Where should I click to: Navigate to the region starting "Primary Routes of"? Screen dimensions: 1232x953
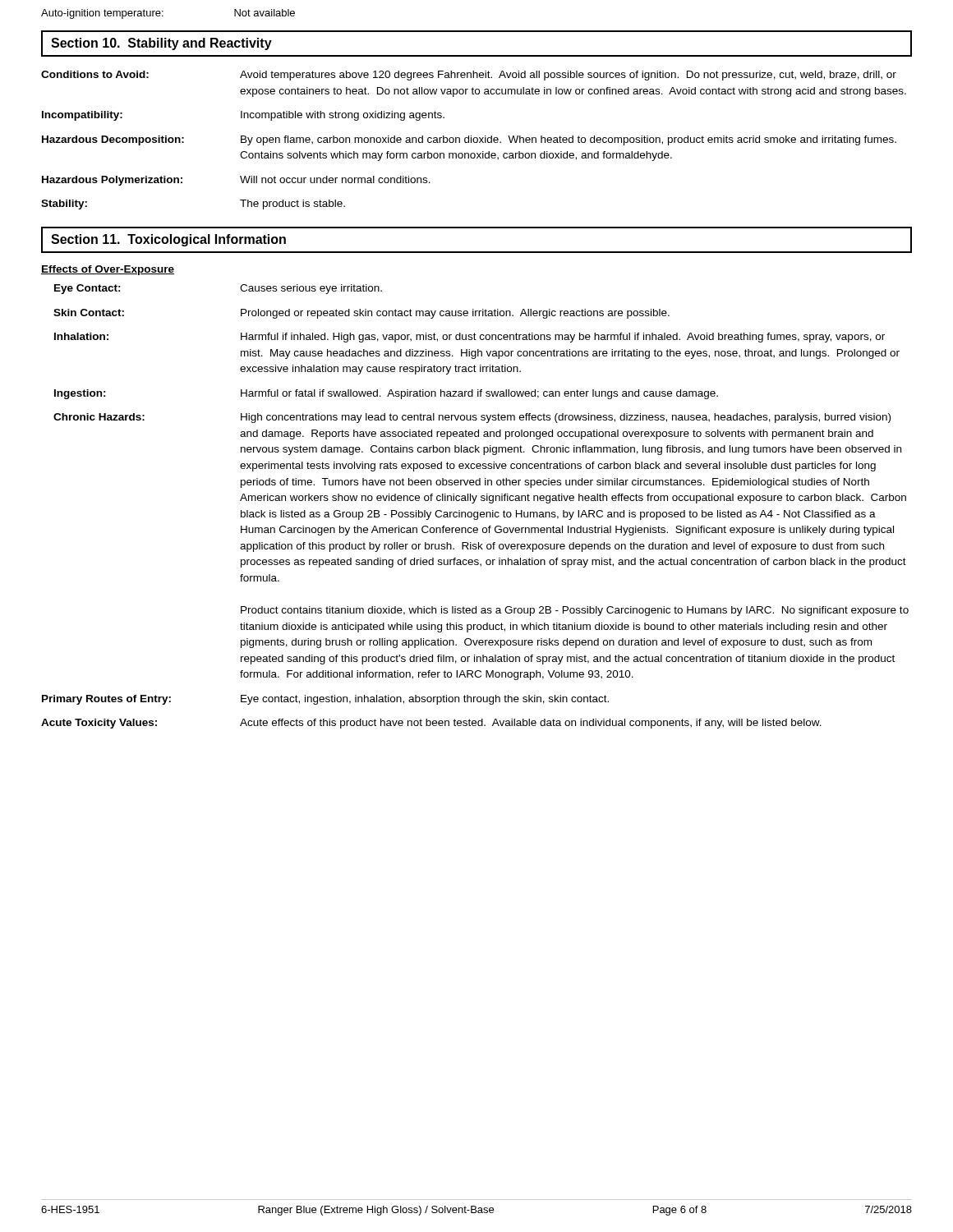pyautogui.click(x=476, y=699)
